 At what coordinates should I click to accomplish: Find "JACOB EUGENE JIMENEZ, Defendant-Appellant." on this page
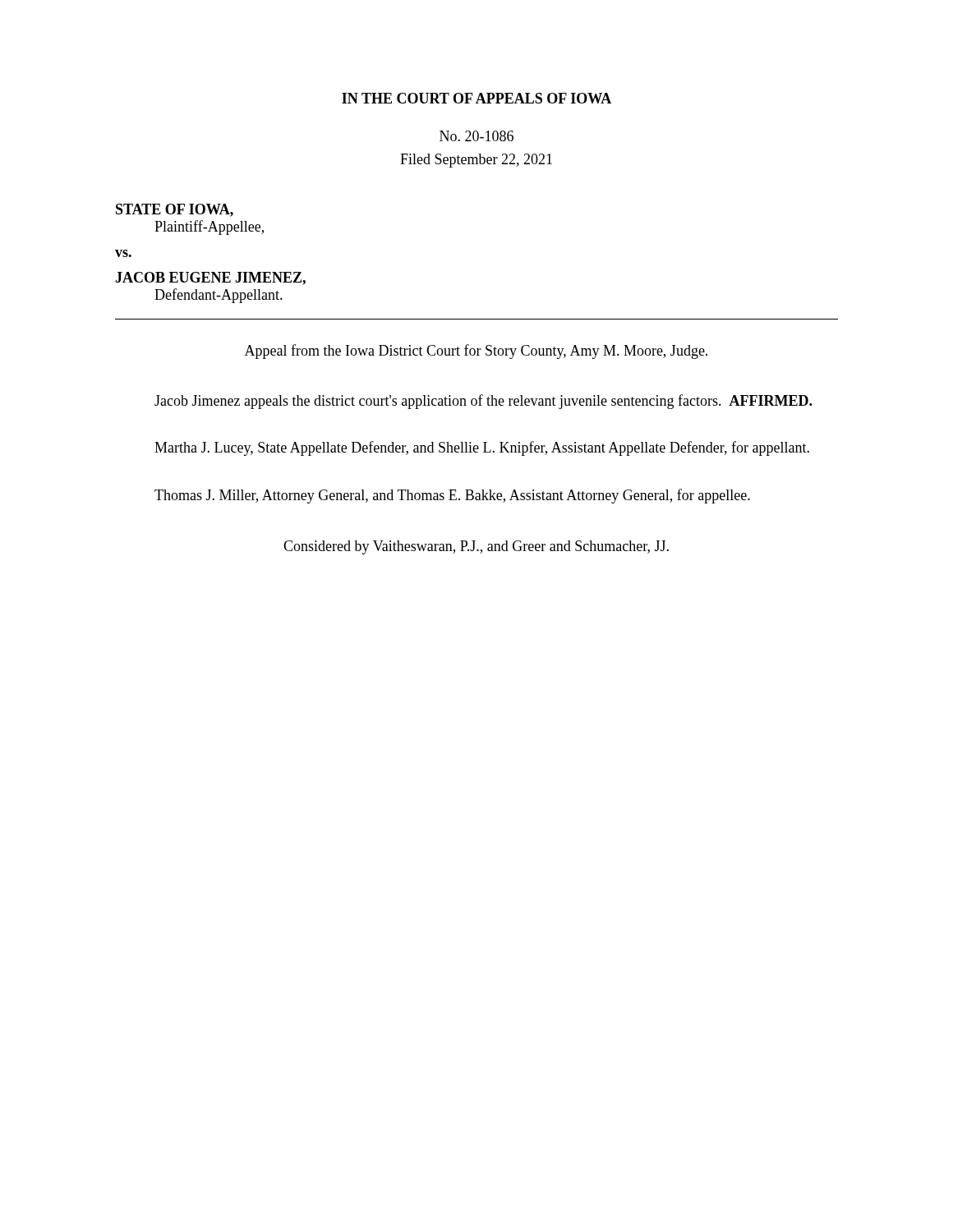point(210,278)
